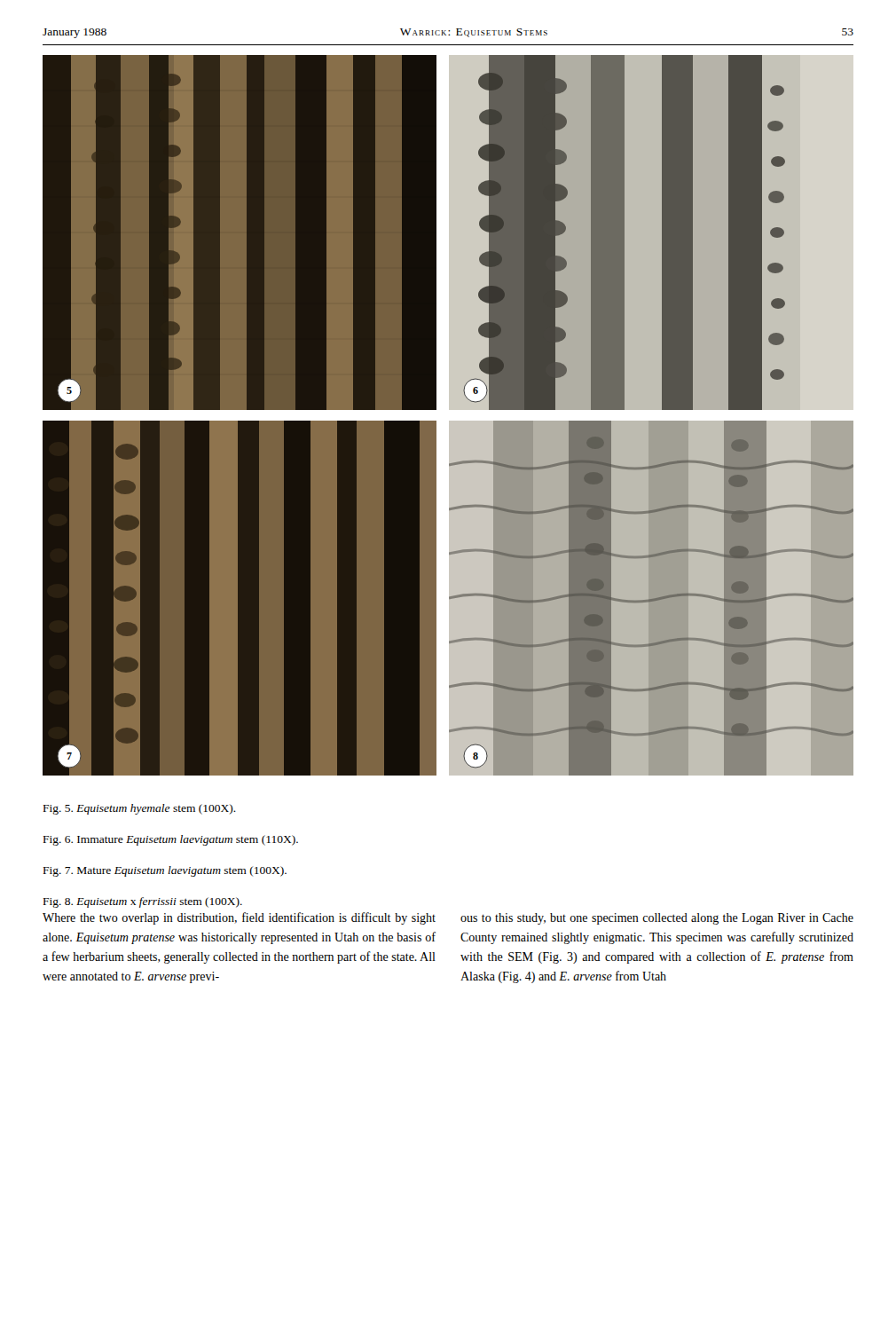Locate the text block that reads "Where the two"
This screenshot has height=1331, width=896.
tap(239, 948)
